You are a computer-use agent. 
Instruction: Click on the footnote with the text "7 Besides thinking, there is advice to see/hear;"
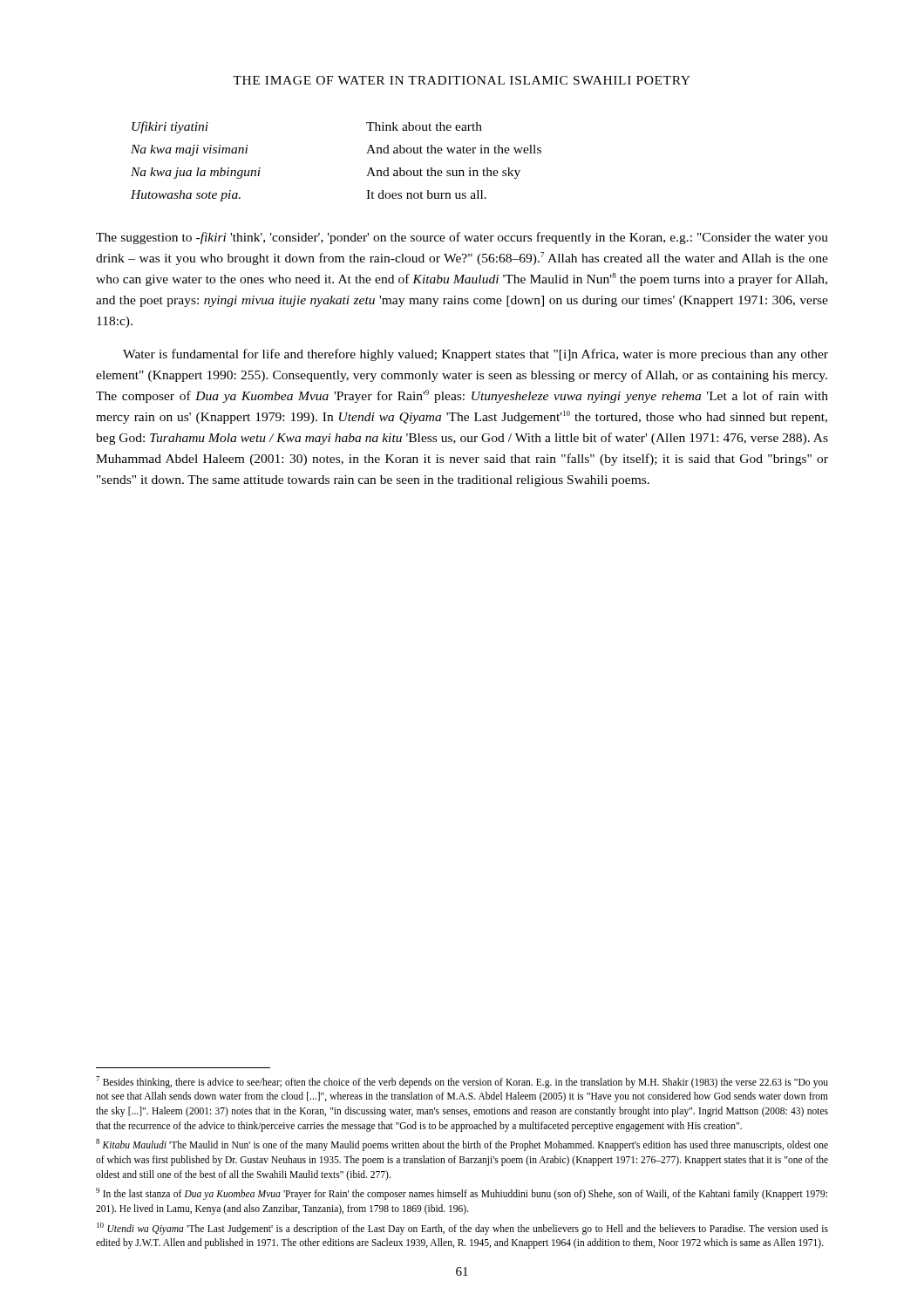pyautogui.click(x=462, y=1103)
